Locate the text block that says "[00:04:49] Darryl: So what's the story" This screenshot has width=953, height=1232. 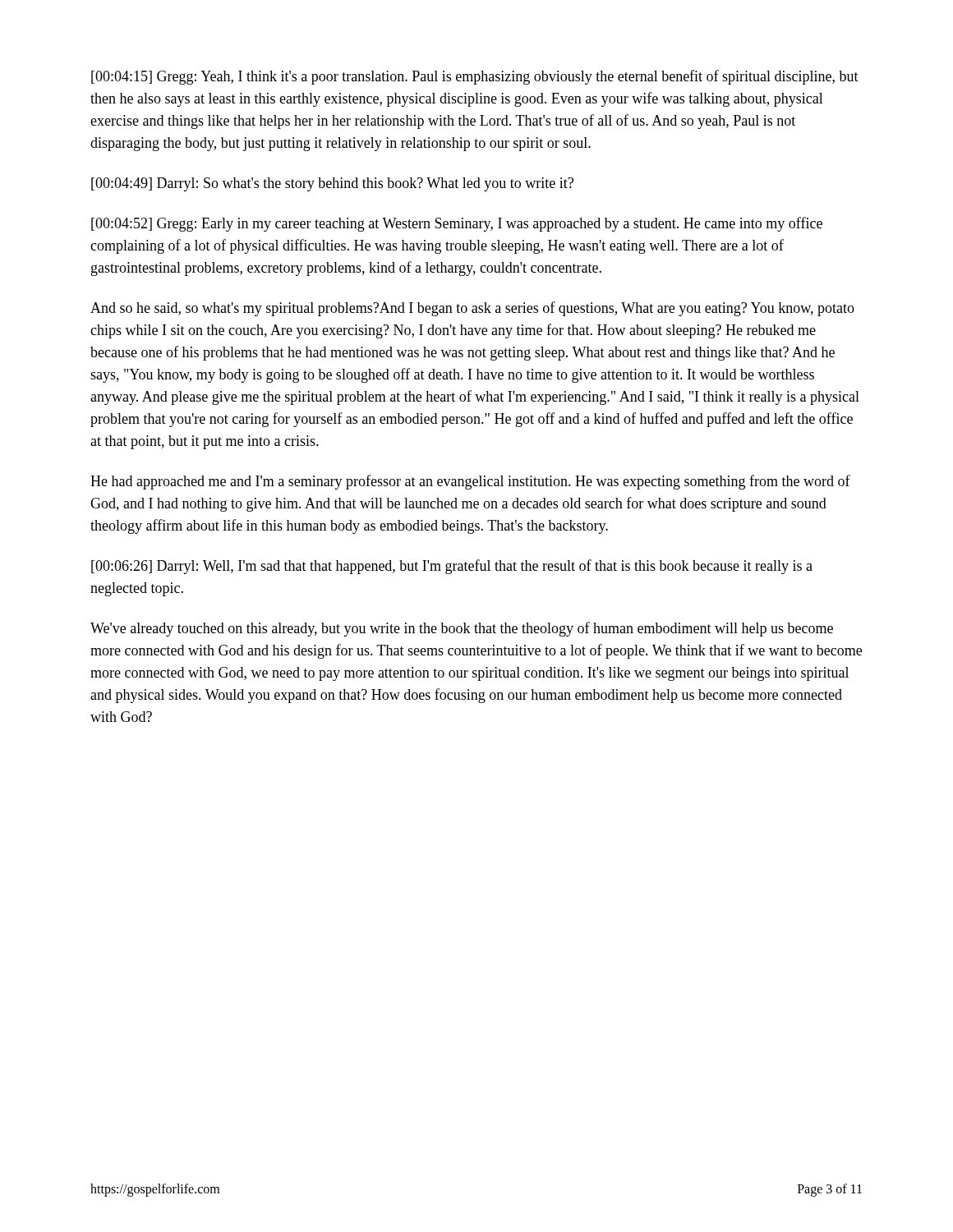click(332, 183)
